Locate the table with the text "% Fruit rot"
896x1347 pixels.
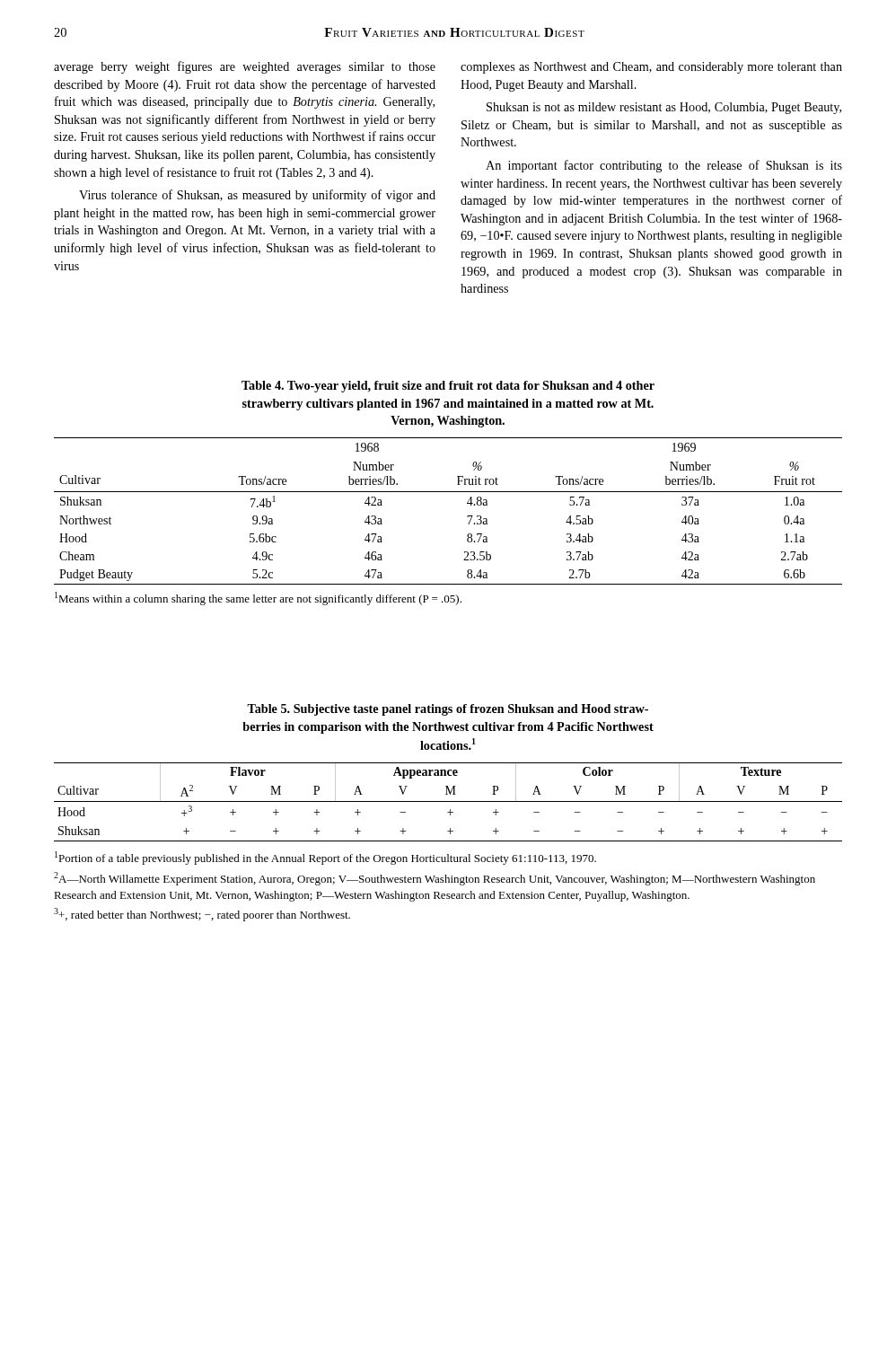pos(448,511)
